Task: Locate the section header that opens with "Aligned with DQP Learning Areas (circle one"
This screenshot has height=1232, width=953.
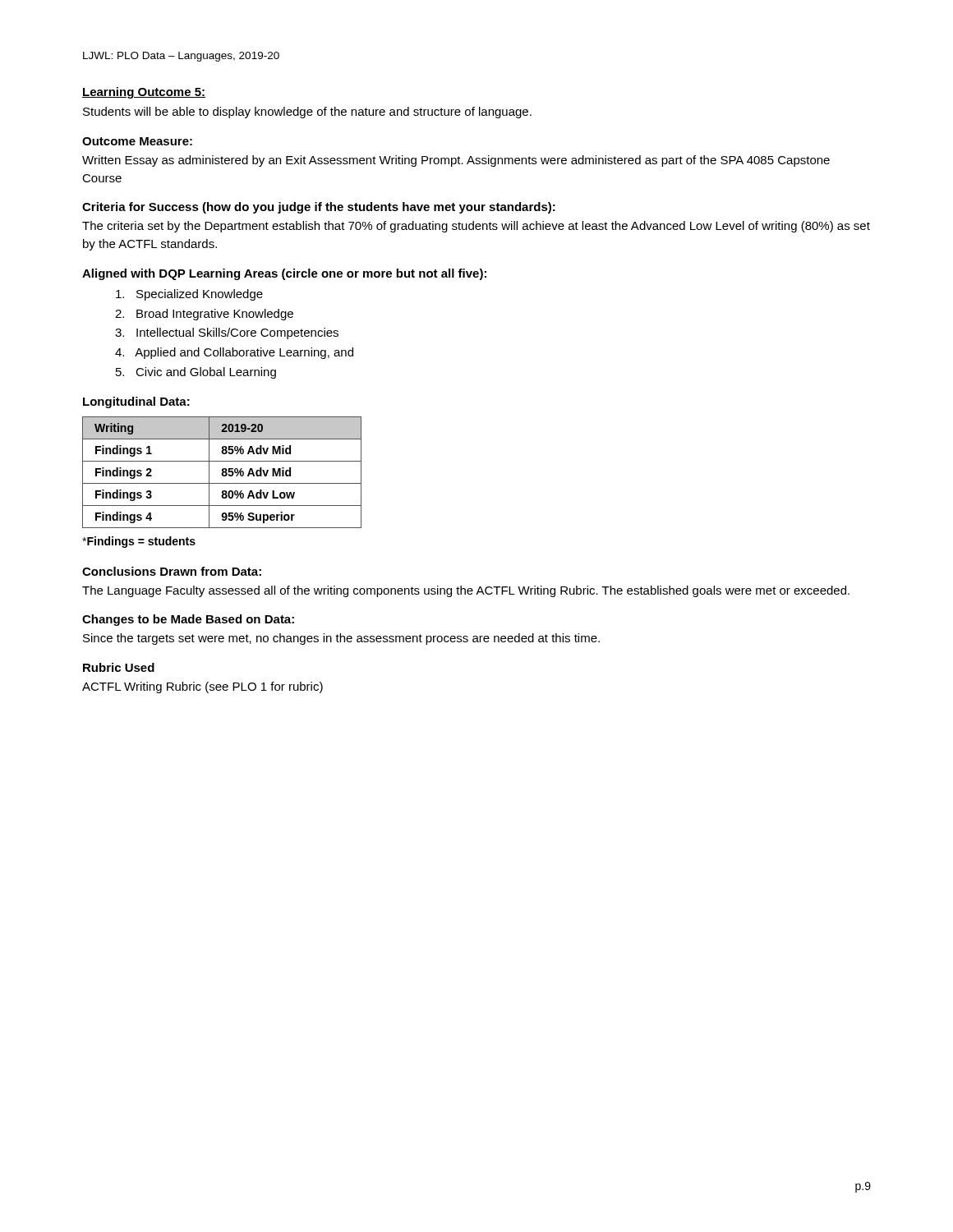Action: 285,273
